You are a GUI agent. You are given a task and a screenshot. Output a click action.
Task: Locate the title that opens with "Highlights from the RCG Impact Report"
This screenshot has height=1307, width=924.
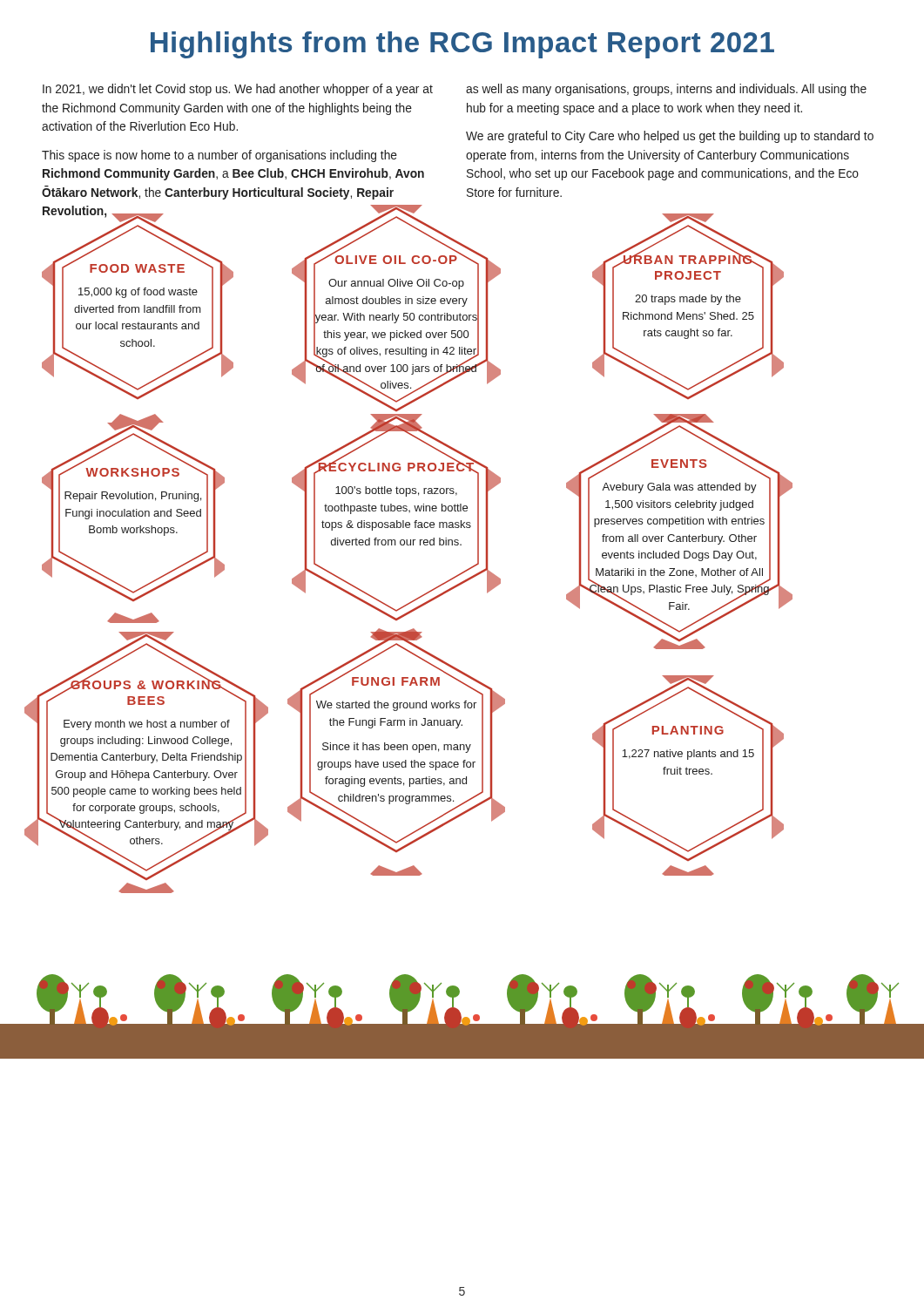pos(462,43)
